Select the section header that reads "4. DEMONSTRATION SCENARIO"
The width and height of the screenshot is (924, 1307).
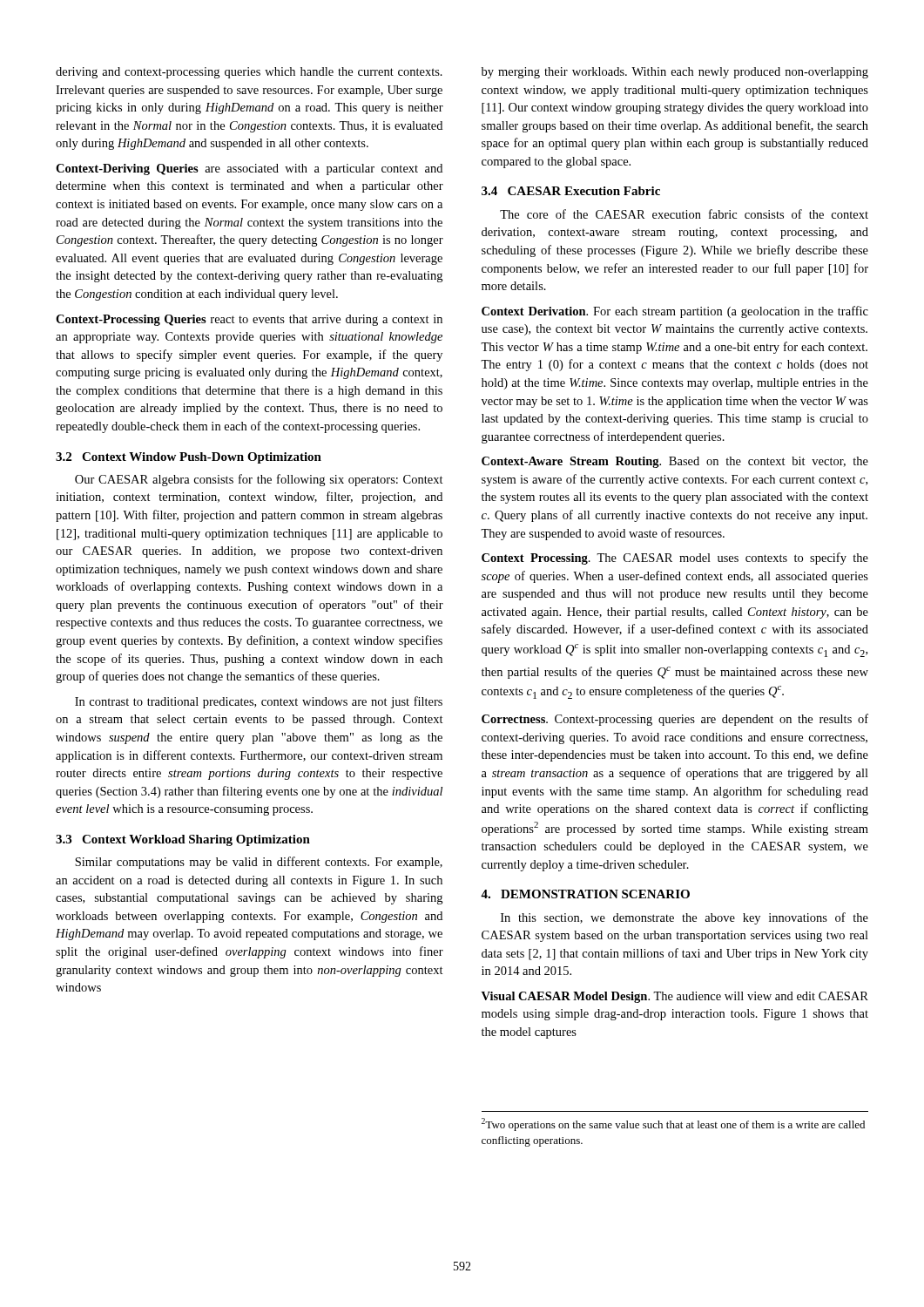[586, 894]
